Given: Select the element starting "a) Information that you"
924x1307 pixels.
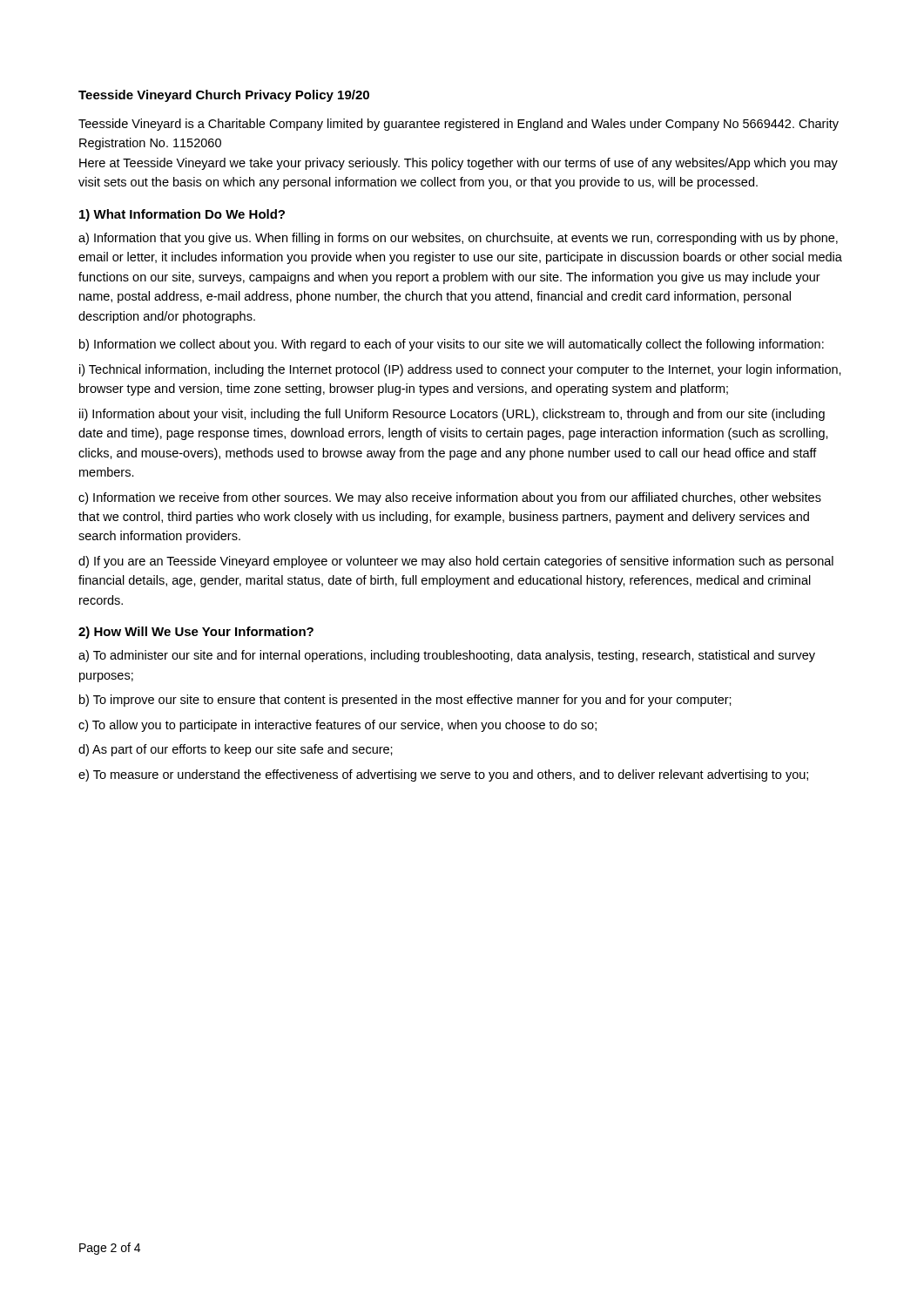Looking at the screenshot, I should click(460, 277).
